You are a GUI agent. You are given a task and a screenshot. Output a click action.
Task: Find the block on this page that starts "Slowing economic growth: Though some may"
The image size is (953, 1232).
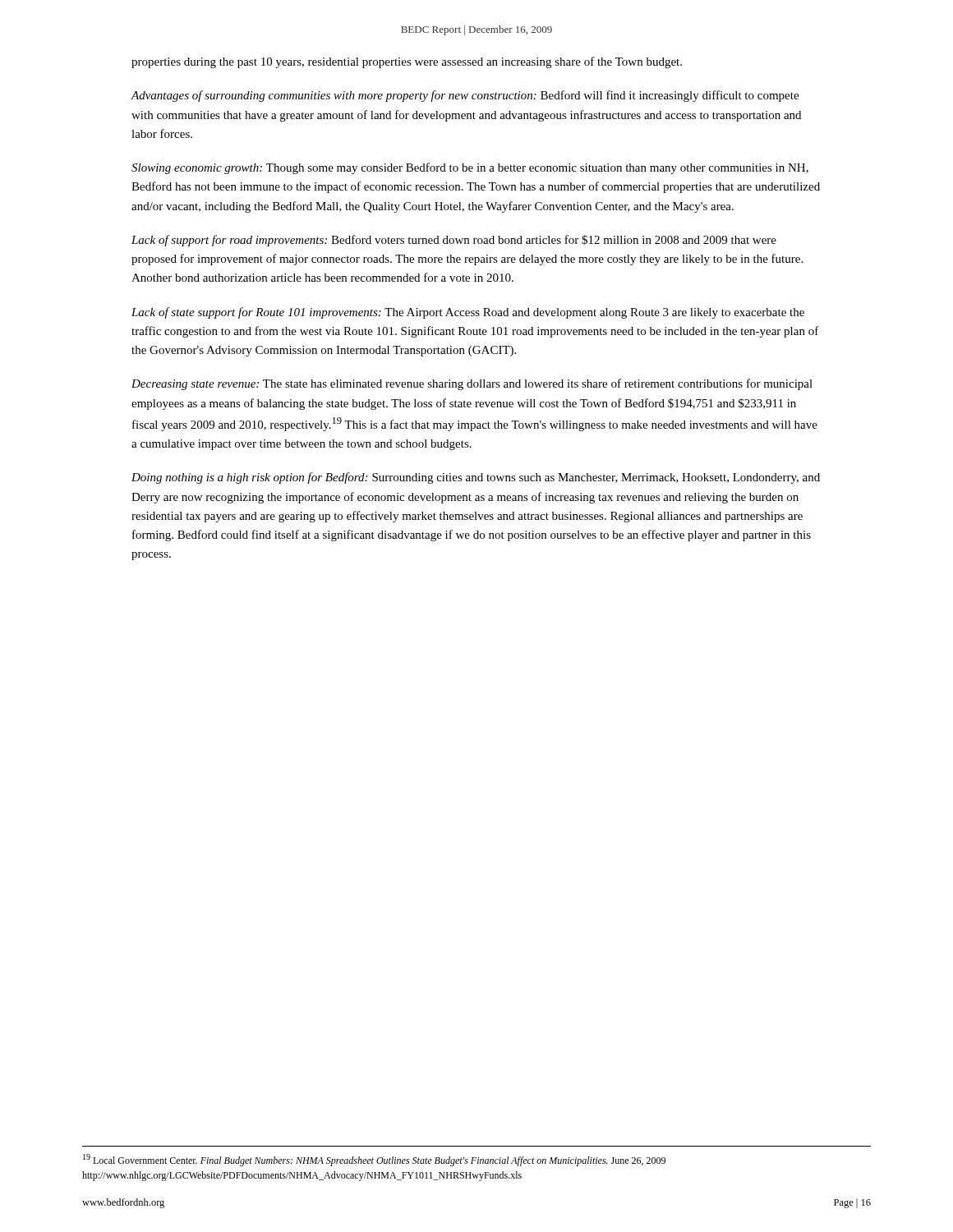(476, 187)
